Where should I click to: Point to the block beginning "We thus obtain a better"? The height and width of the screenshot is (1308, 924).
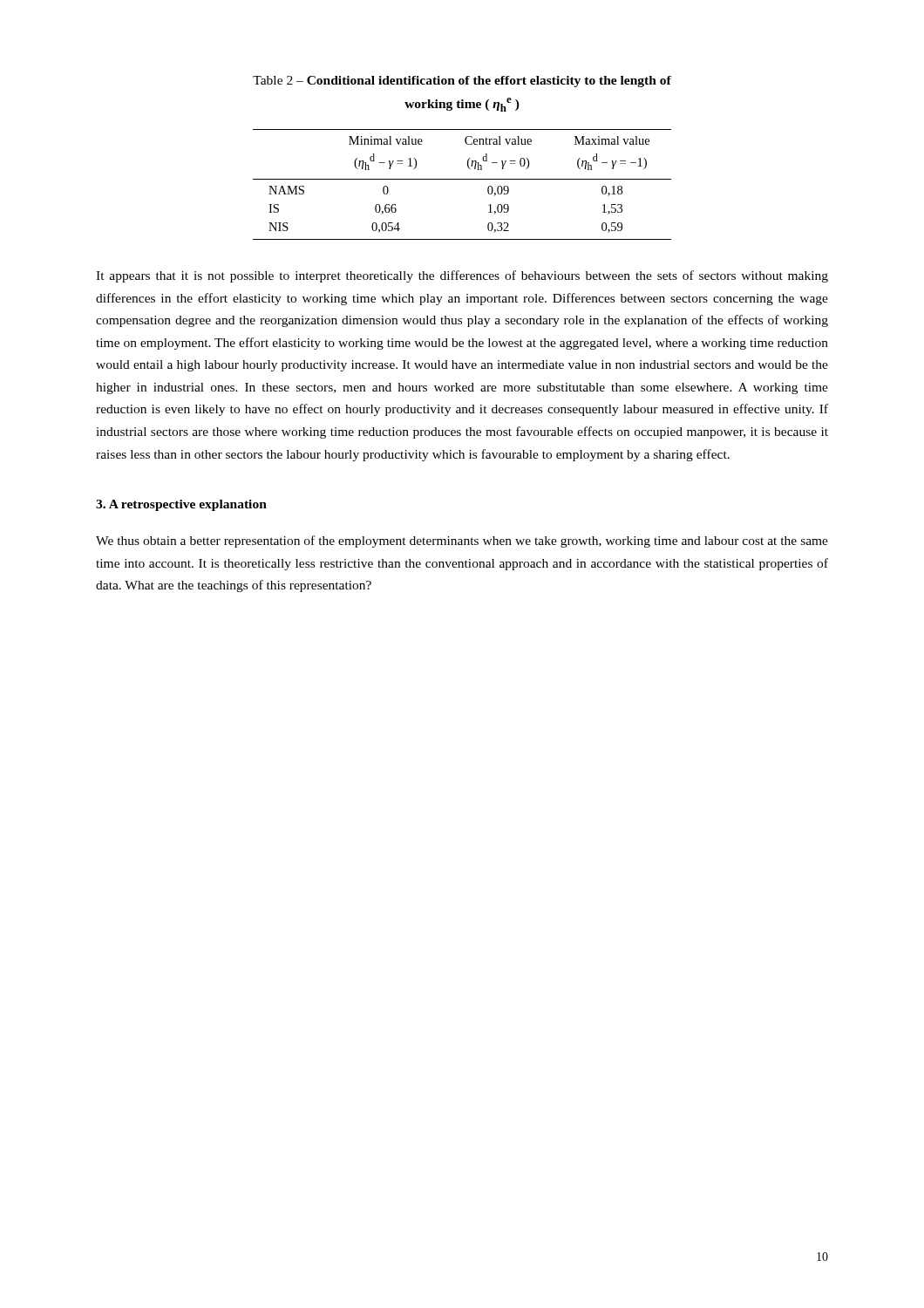pyautogui.click(x=462, y=563)
